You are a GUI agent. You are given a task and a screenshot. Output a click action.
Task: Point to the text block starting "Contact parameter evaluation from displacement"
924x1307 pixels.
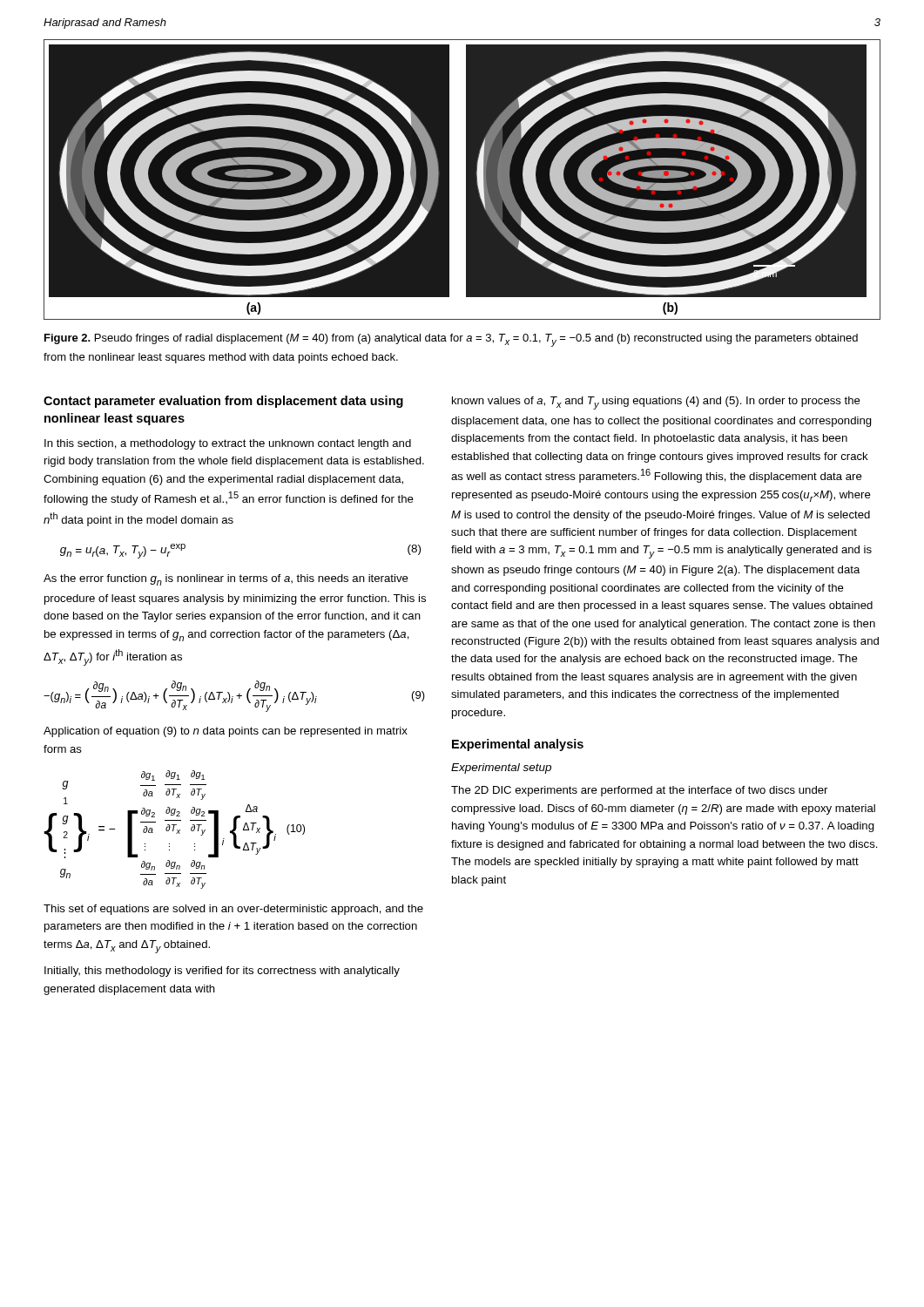coord(224,410)
